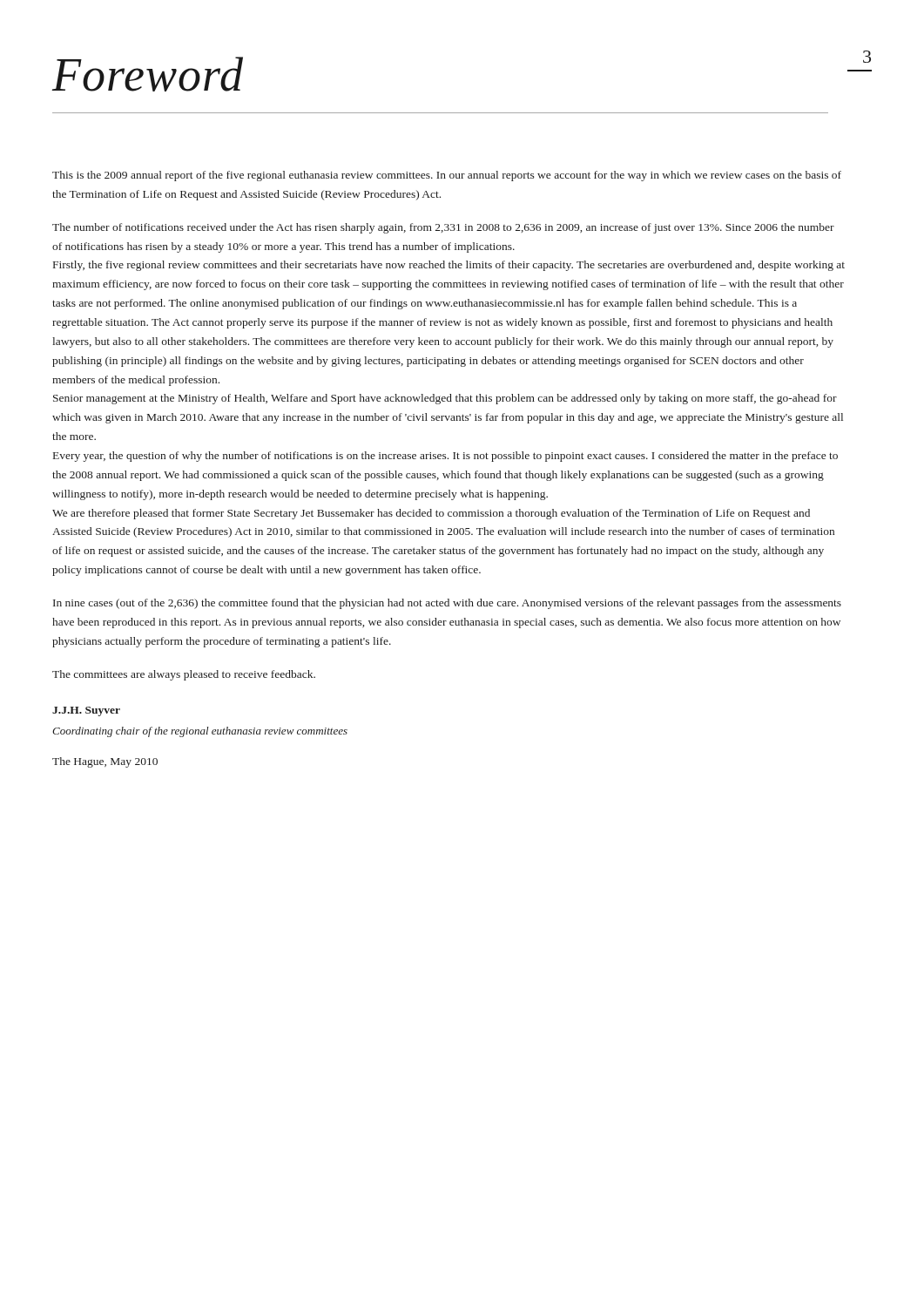924x1307 pixels.
Task: Locate the text starting "J.J.H. Suyver Coordinating chair of the"
Action: click(86, 711)
